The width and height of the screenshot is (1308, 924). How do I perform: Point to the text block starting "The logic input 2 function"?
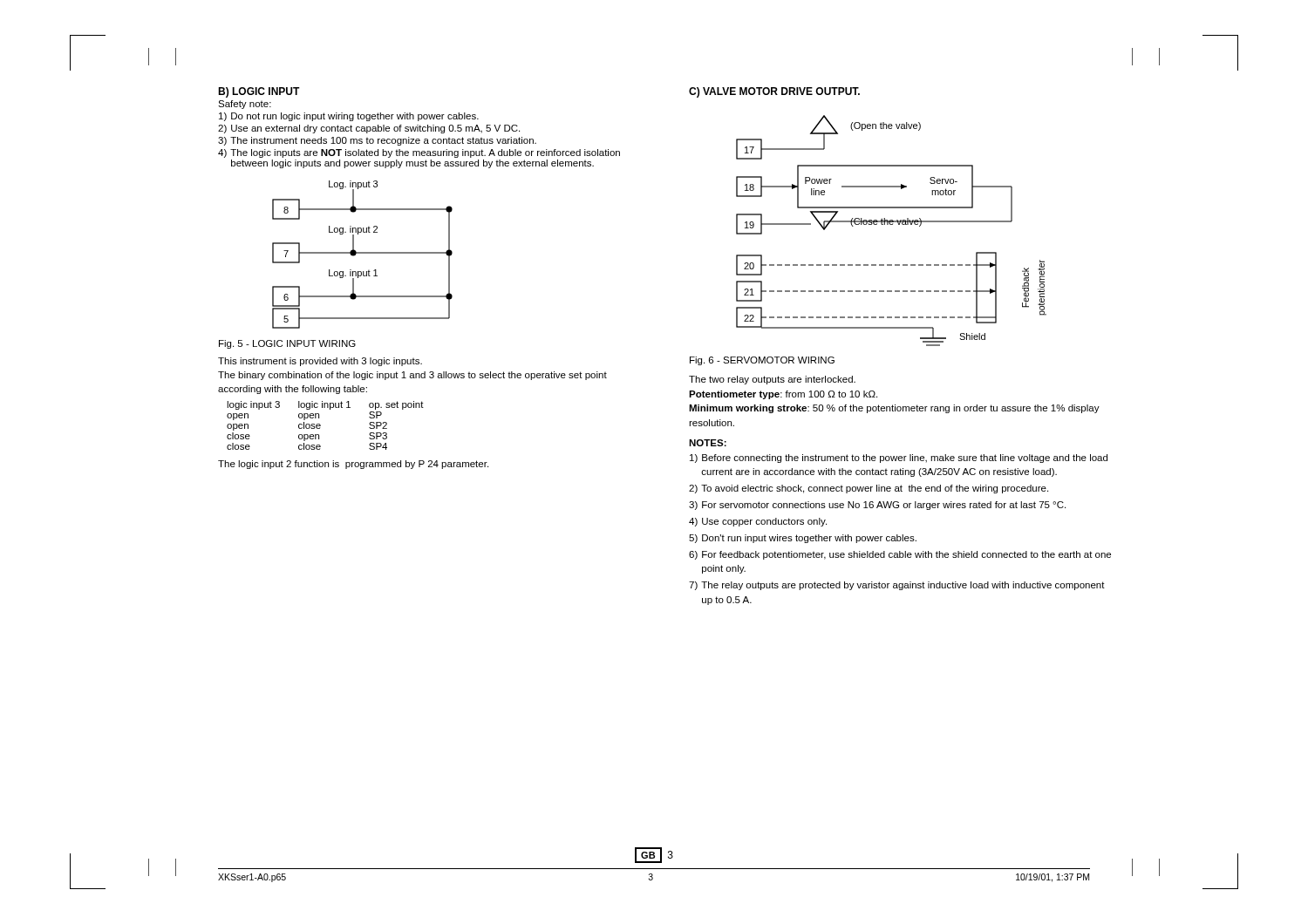tap(354, 464)
